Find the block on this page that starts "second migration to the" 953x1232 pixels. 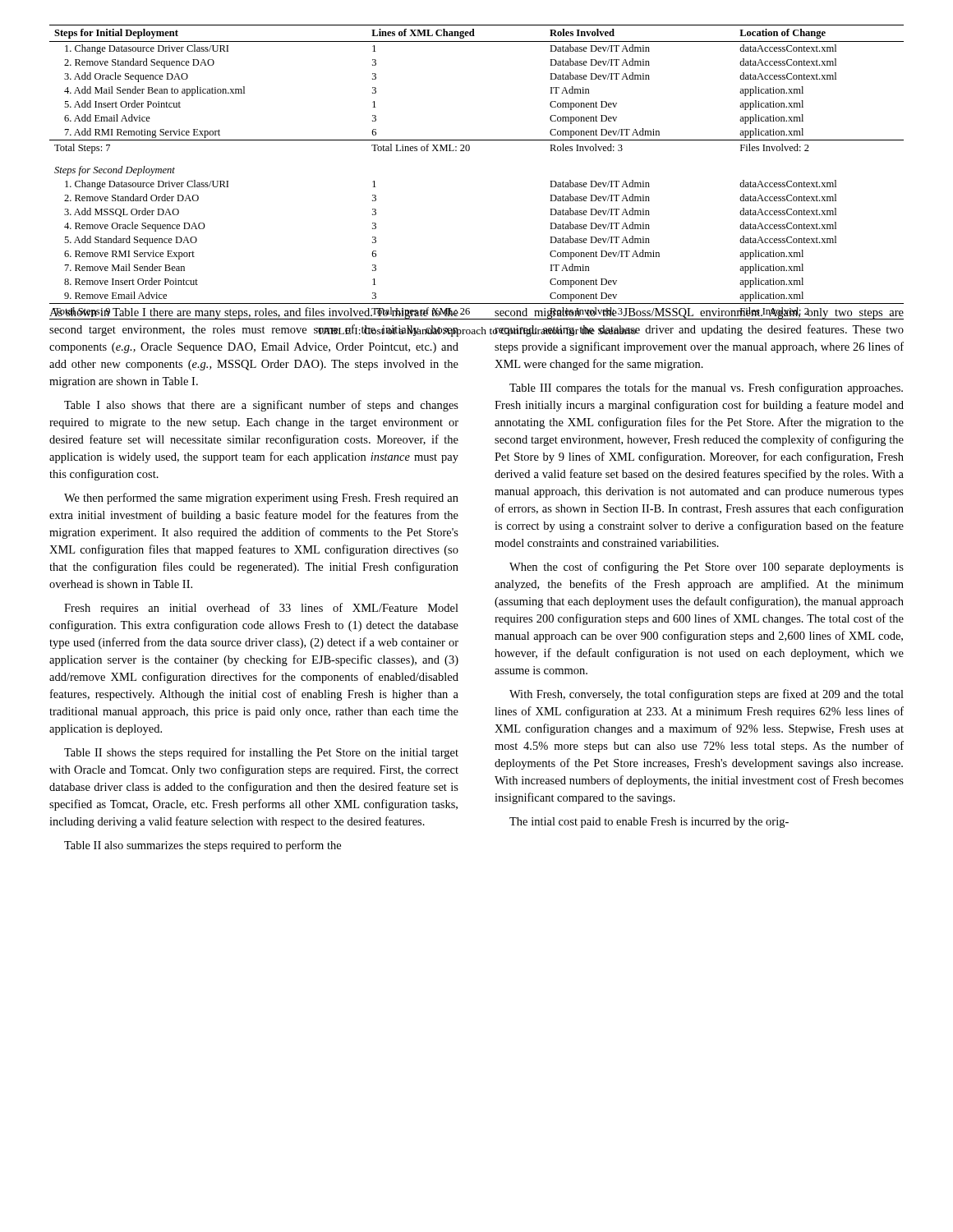pyautogui.click(x=699, y=567)
